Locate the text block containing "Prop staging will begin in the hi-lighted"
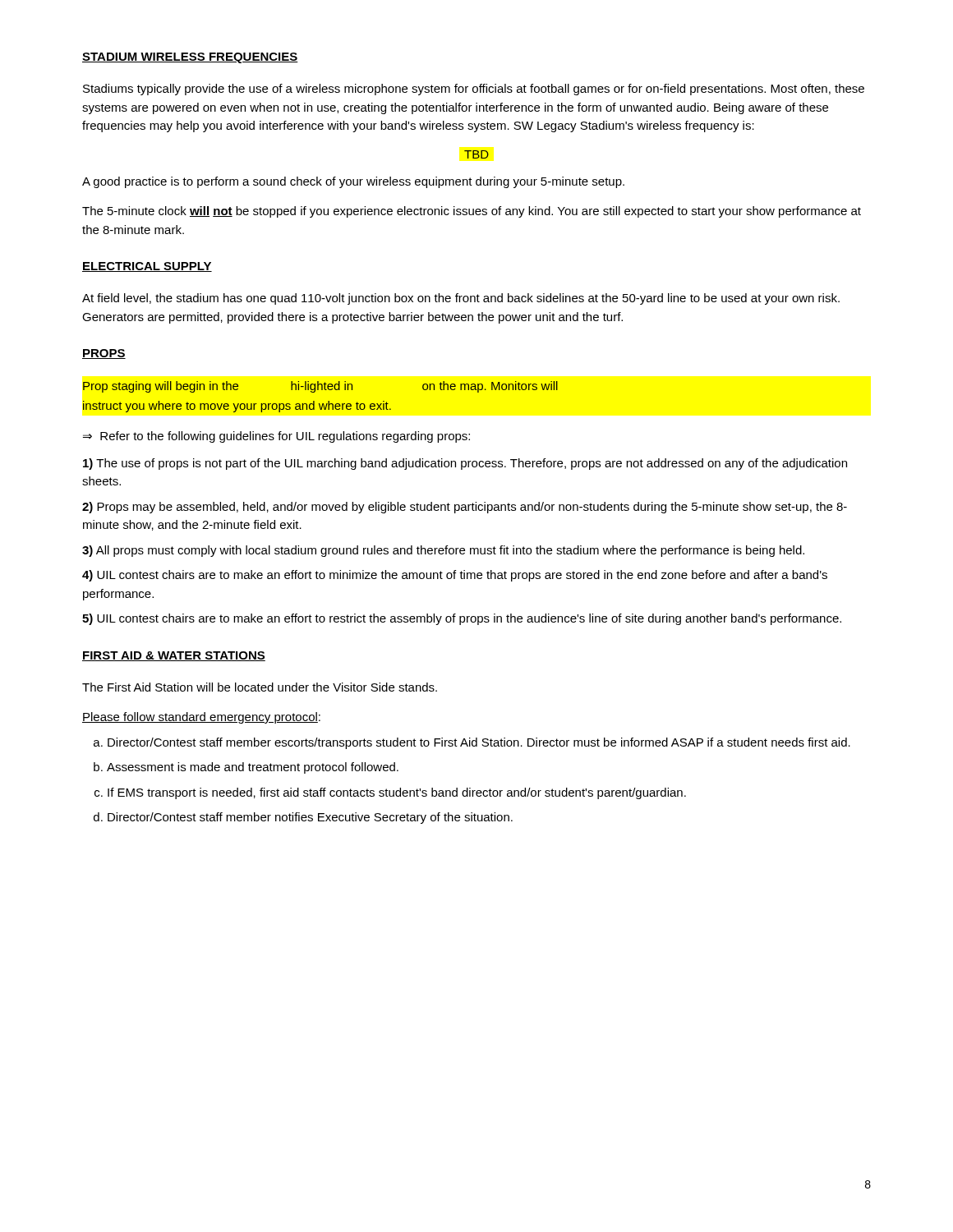This screenshot has height=1232, width=953. pos(320,395)
